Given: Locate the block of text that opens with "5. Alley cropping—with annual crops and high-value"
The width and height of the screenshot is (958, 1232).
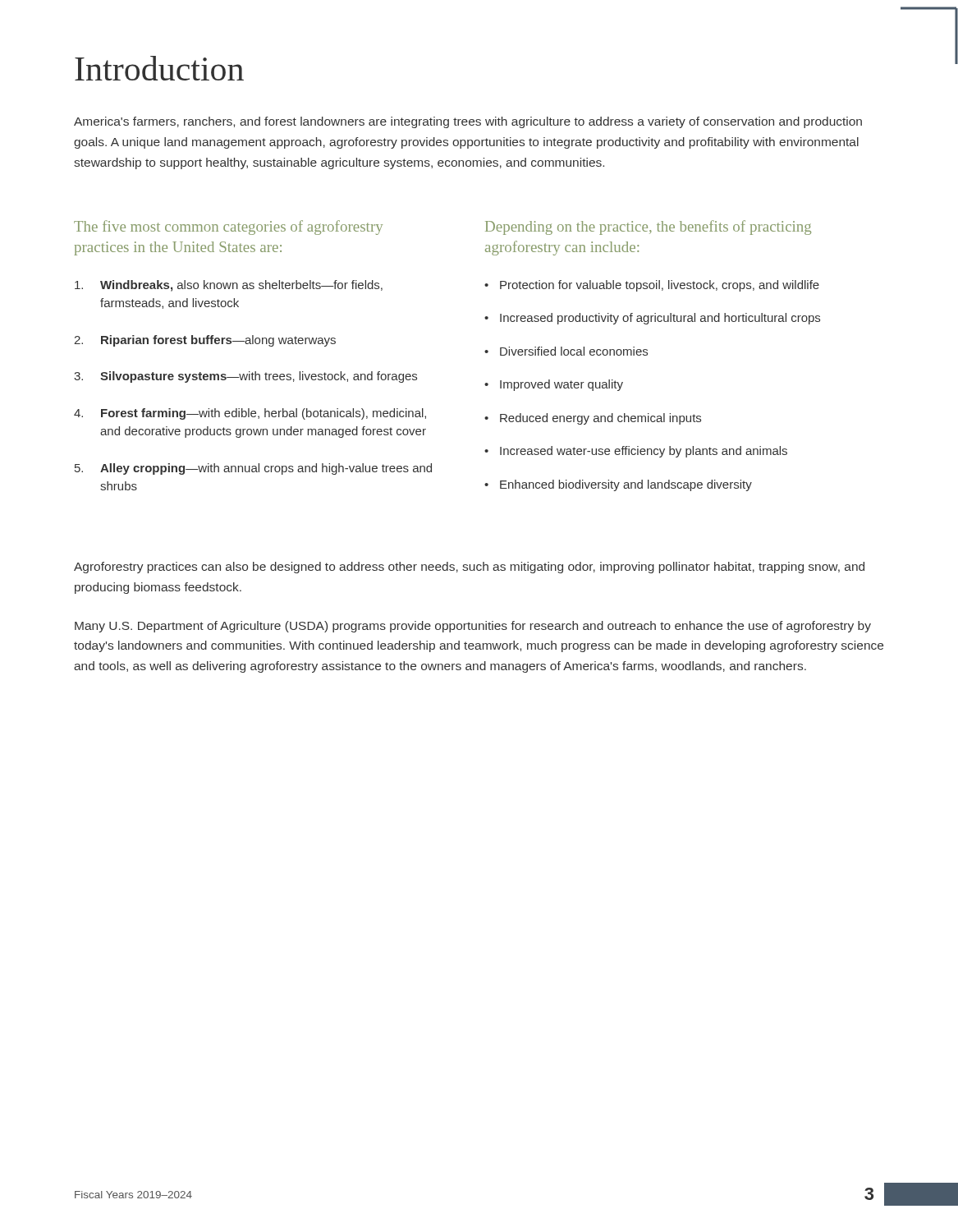Looking at the screenshot, I should coord(254,478).
